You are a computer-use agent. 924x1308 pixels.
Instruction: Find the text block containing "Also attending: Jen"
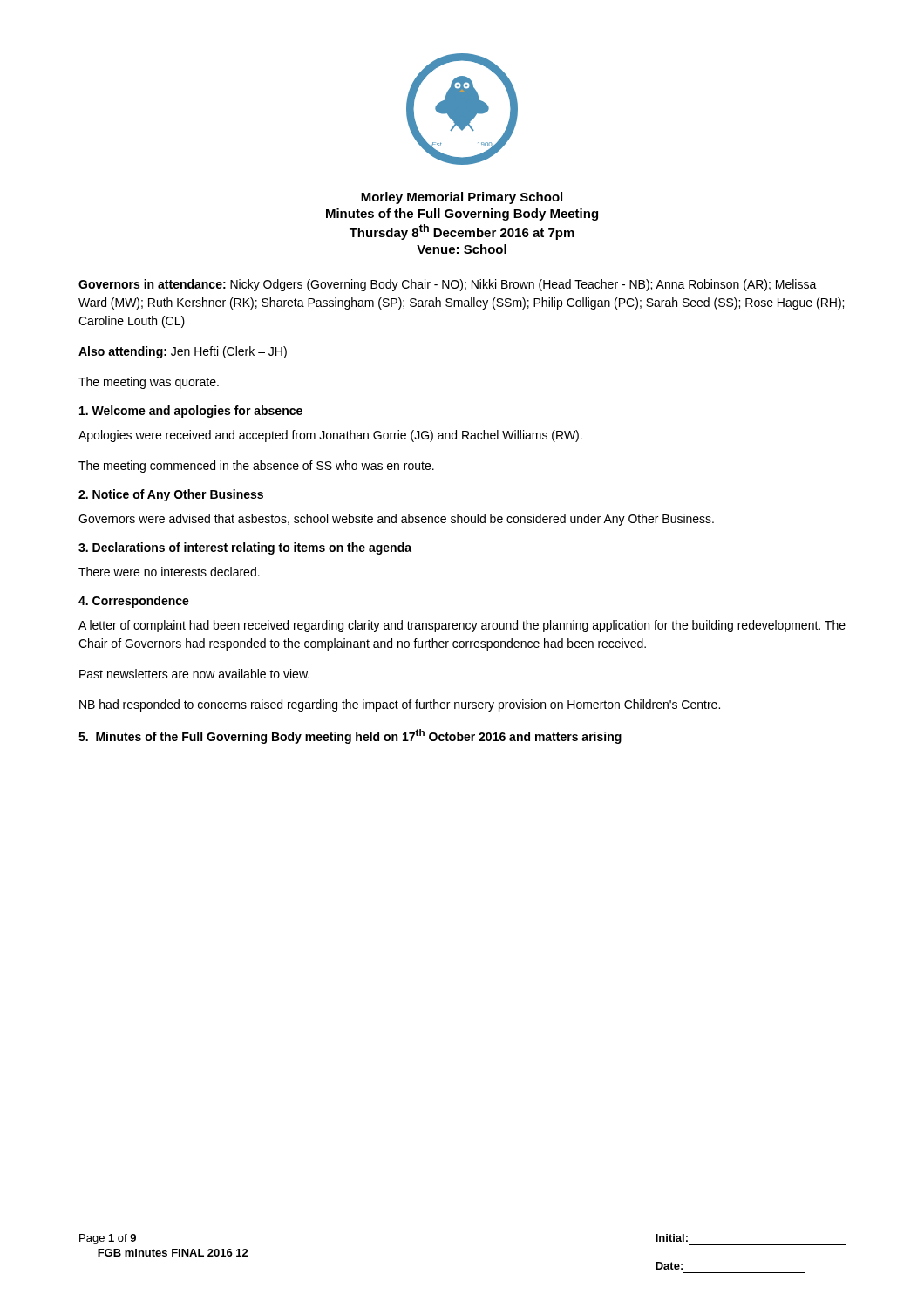click(183, 351)
